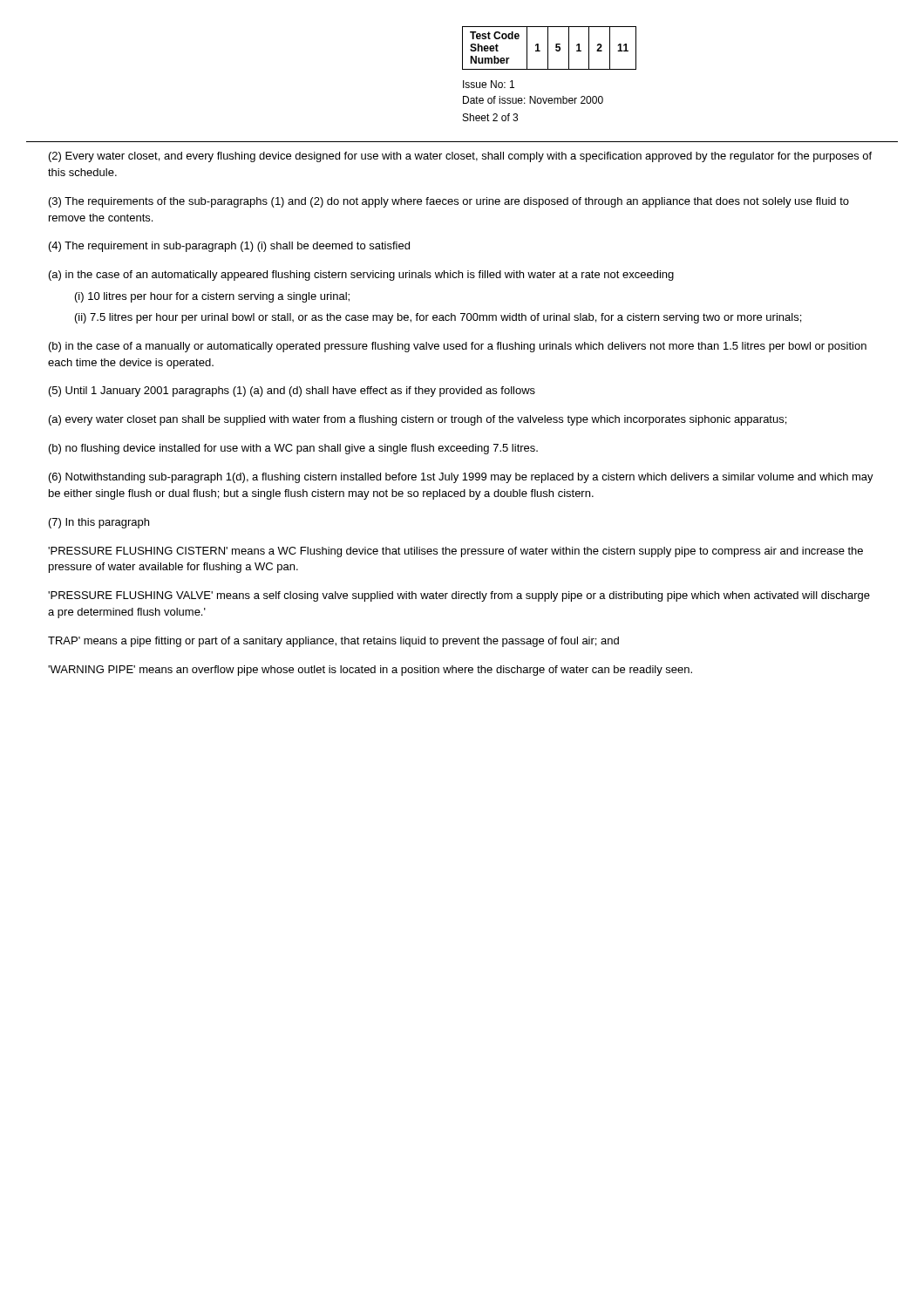Locate the element starting "(5) Until 1 January 2001 paragraphs (1) (a)"

click(292, 391)
